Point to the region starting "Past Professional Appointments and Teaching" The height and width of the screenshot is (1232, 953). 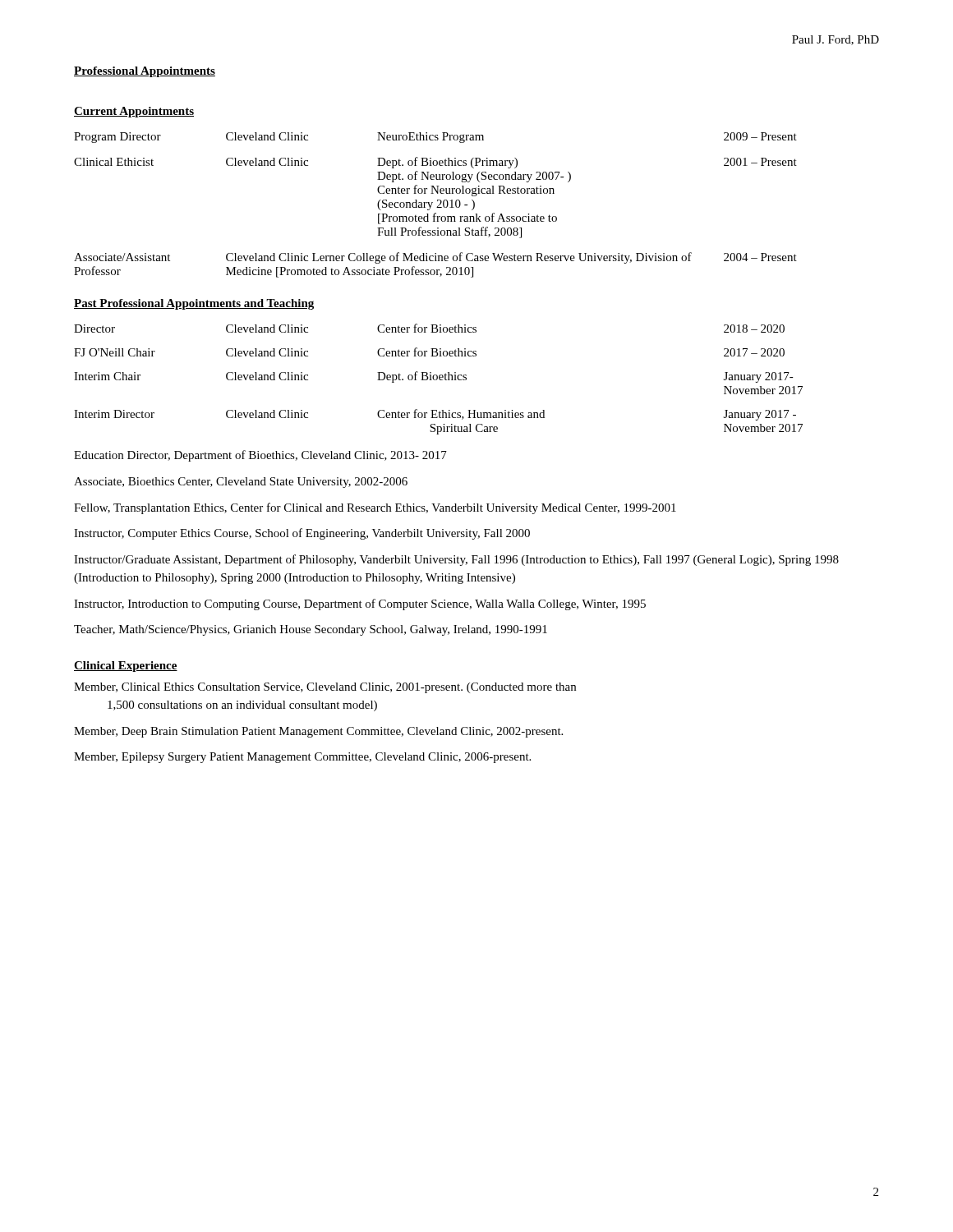[194, 304]
